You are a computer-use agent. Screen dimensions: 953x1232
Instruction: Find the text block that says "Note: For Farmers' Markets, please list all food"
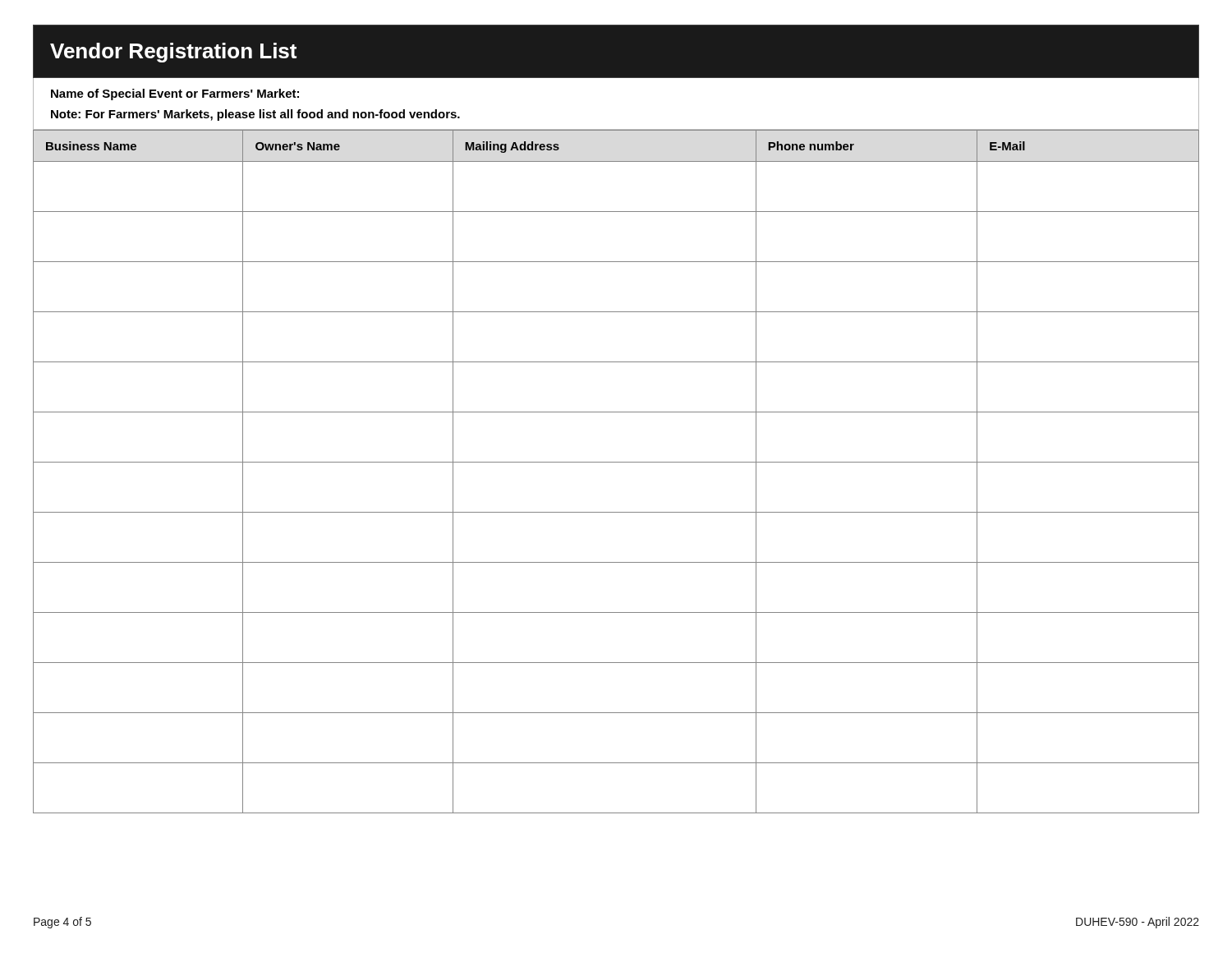tap(255, 114)
